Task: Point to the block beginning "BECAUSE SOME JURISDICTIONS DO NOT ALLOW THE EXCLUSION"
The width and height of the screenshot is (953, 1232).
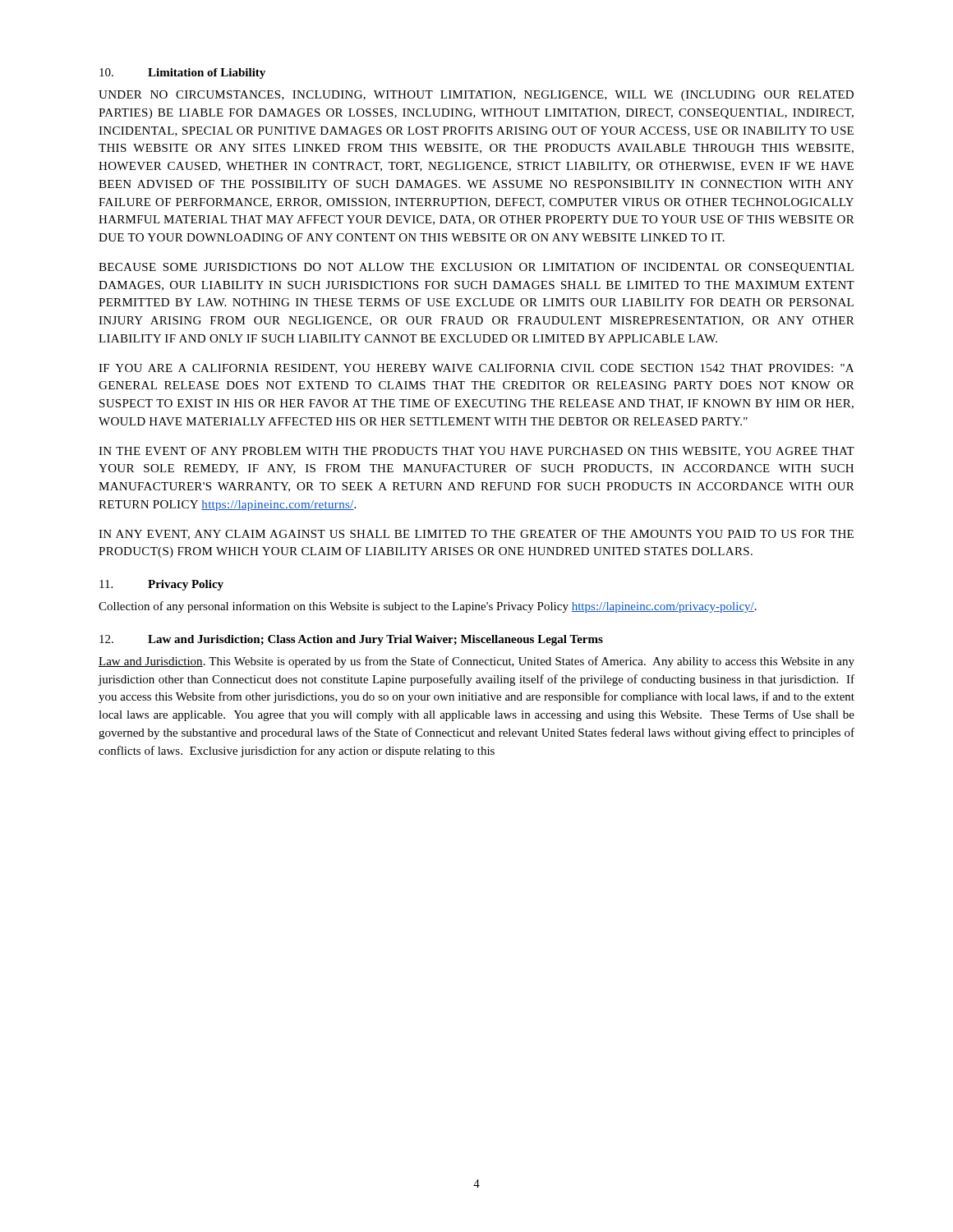Action: click(476, 302)
